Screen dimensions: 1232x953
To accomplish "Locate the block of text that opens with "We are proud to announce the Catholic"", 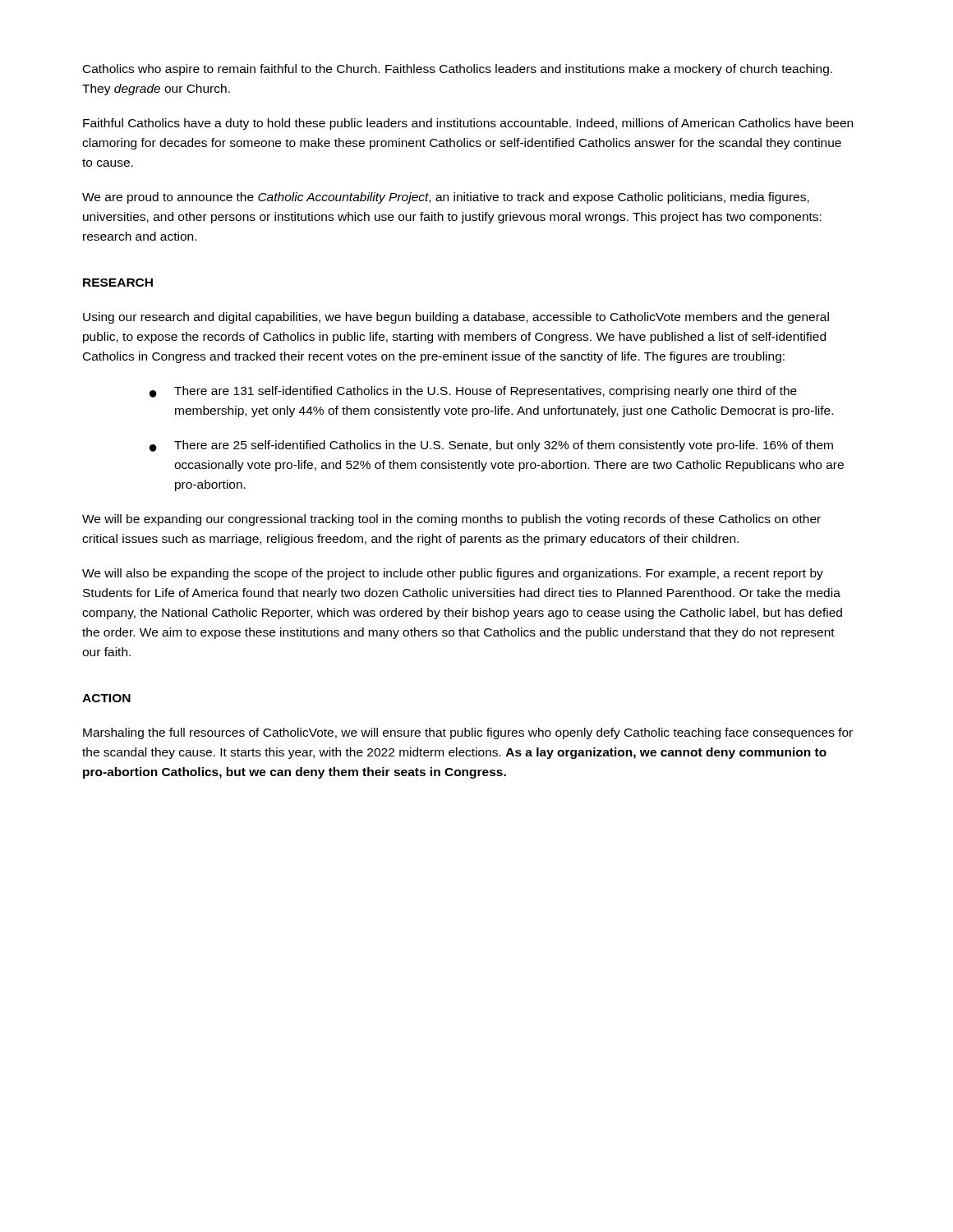I will [452, 217].
